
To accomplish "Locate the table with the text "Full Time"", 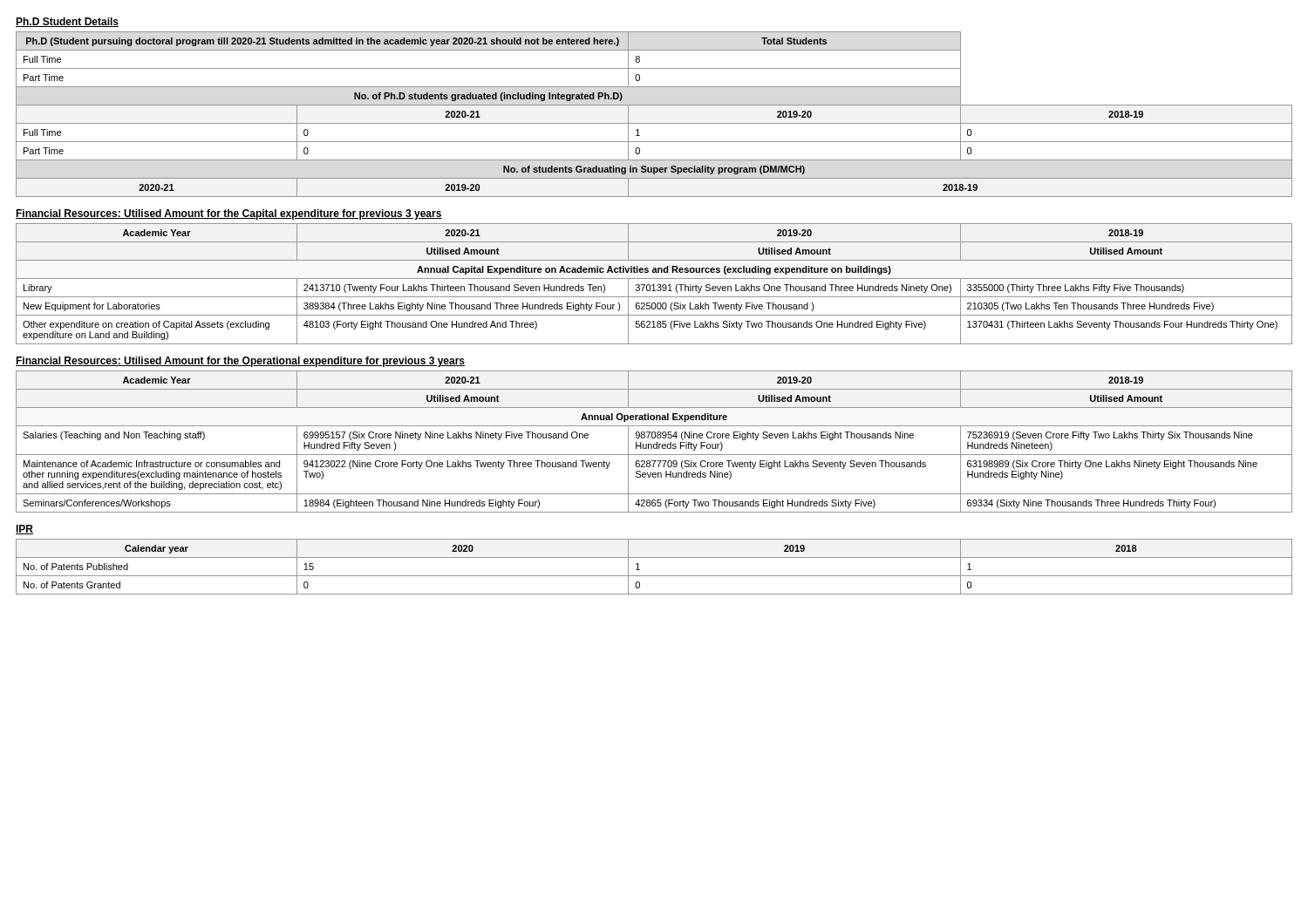I will [654, 114].
